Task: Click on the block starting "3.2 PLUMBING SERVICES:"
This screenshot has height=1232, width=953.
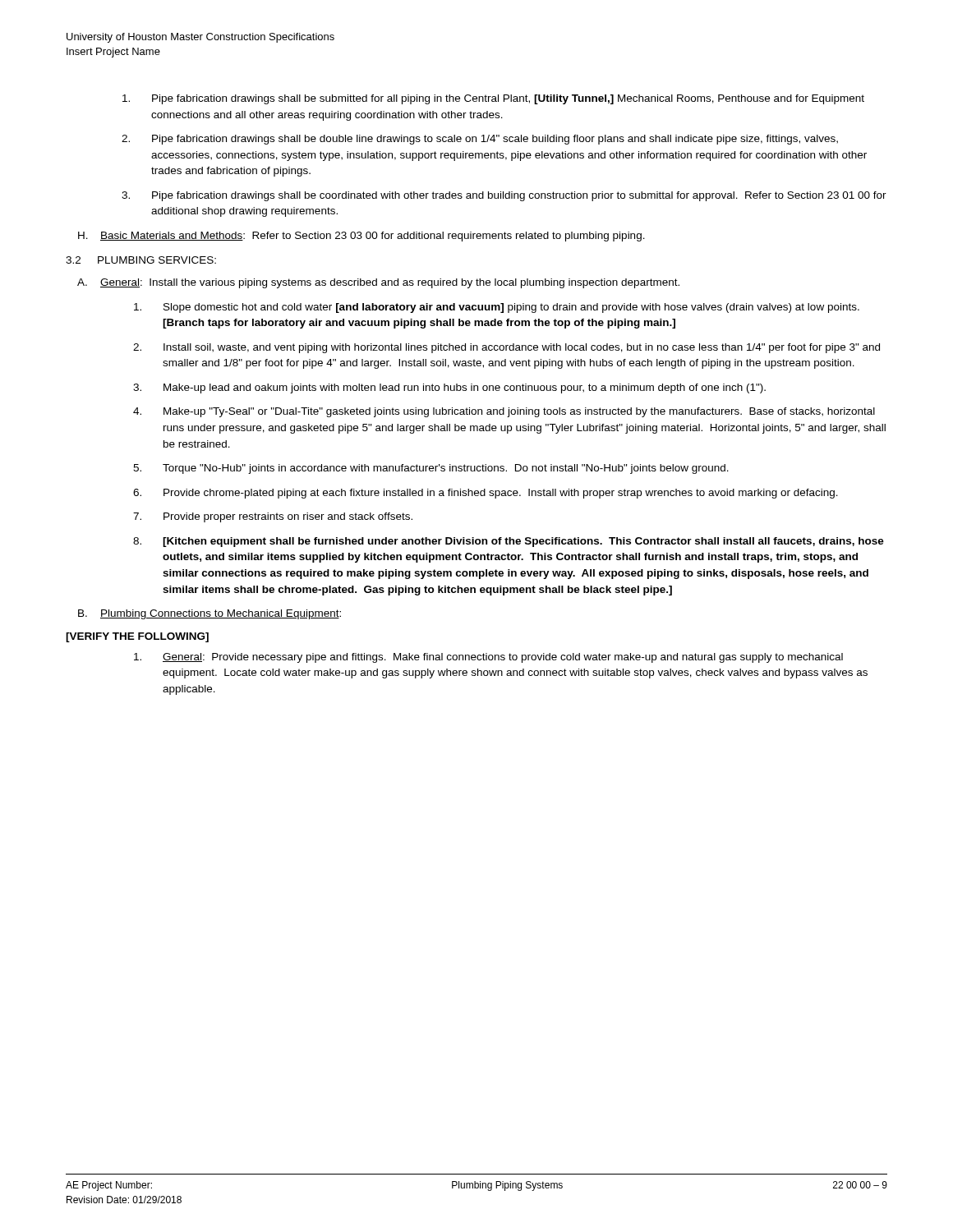Action: (141, 260)
